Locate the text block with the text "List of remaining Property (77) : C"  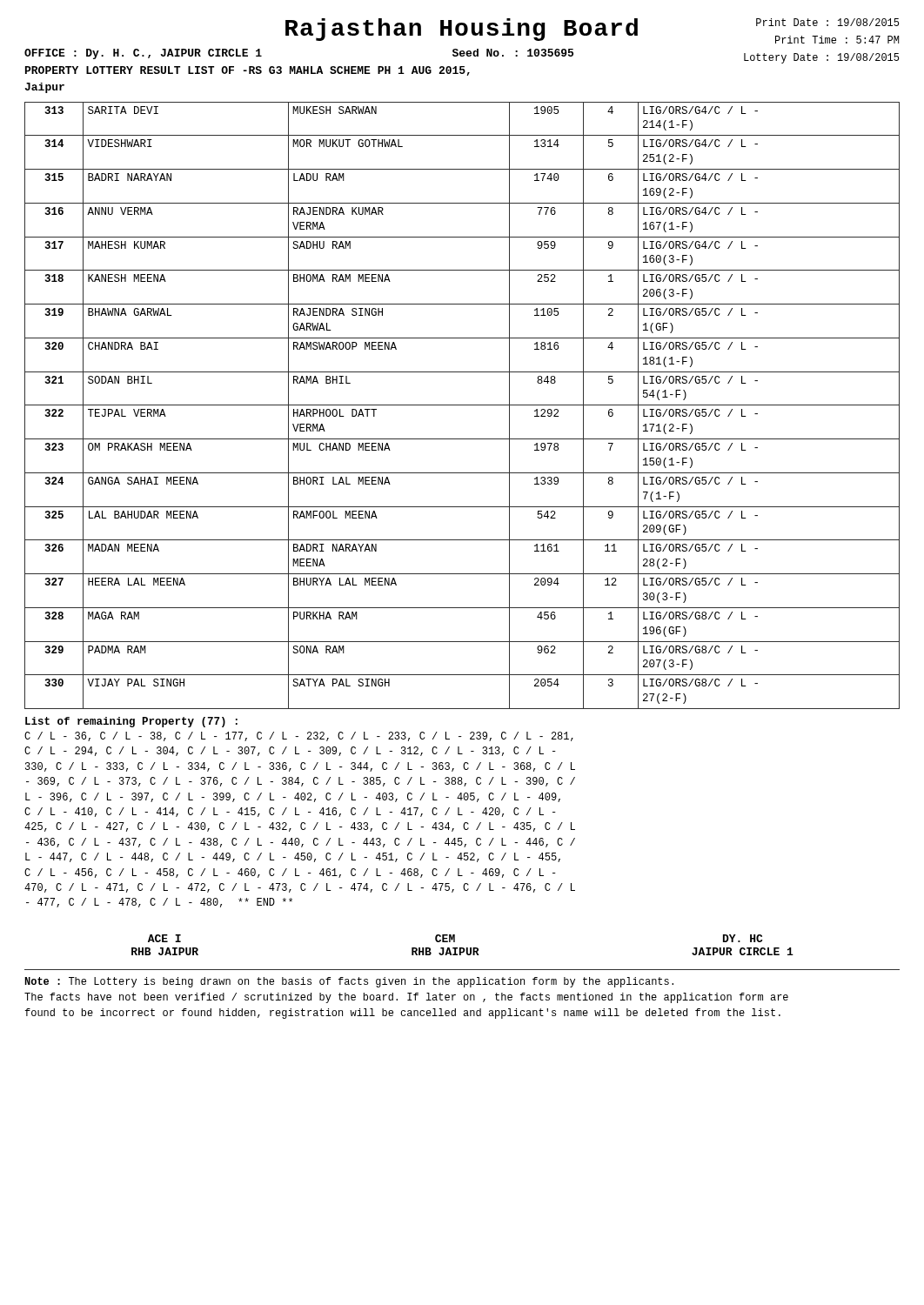point(462,814)
